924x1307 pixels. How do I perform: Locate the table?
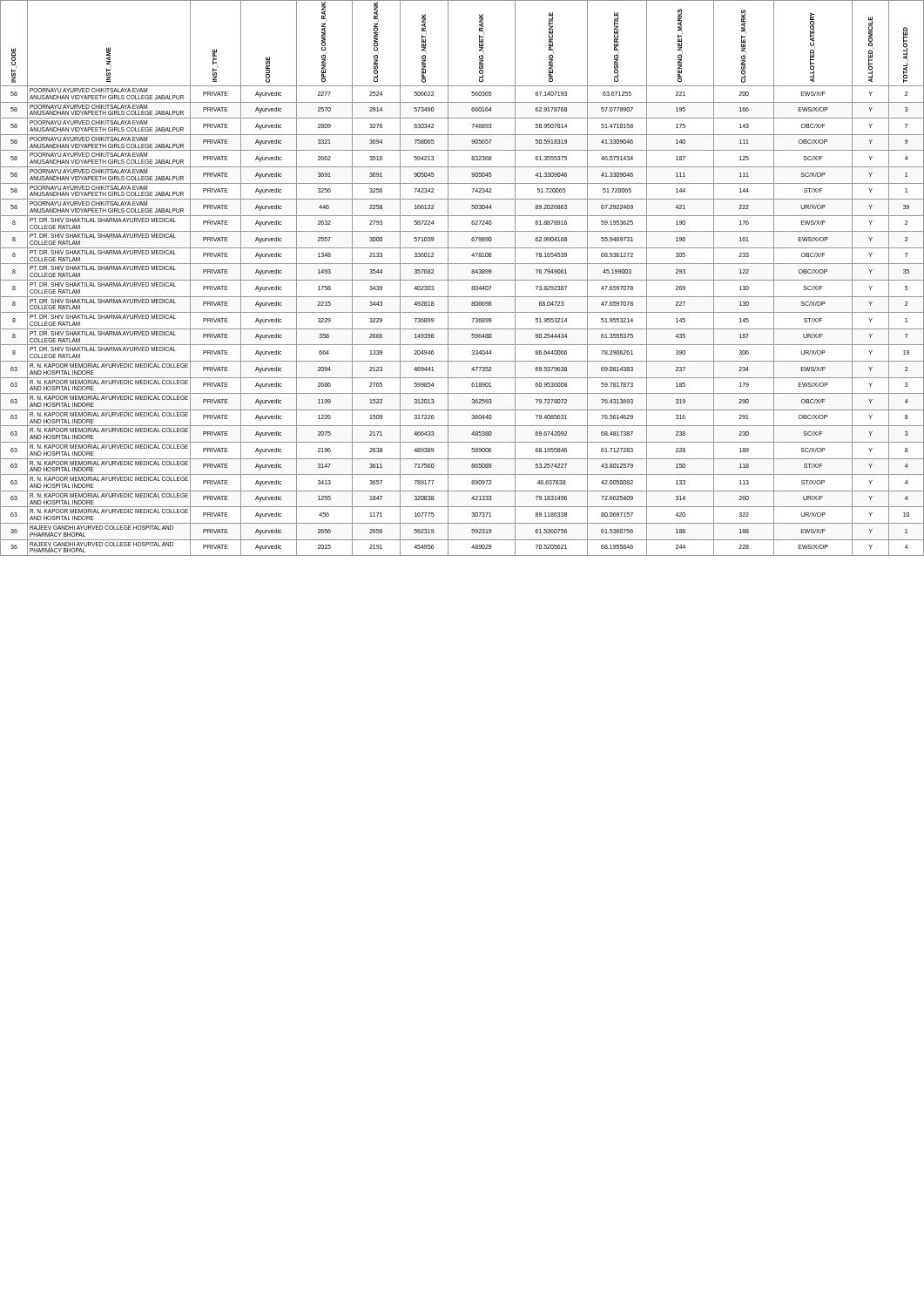coord(462,278)
